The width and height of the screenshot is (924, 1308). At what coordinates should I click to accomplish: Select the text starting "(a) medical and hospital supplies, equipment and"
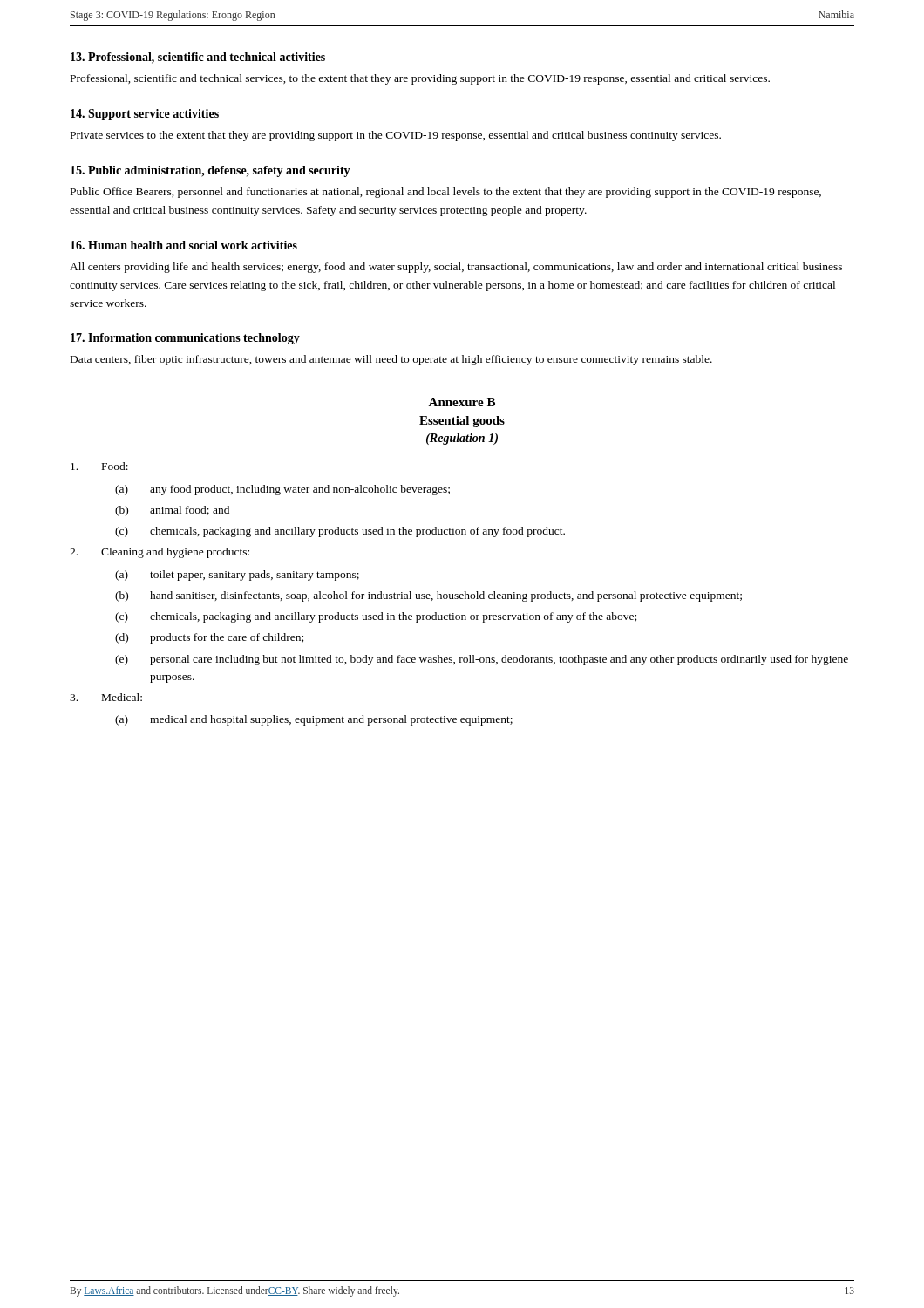[x=485, y=720]
